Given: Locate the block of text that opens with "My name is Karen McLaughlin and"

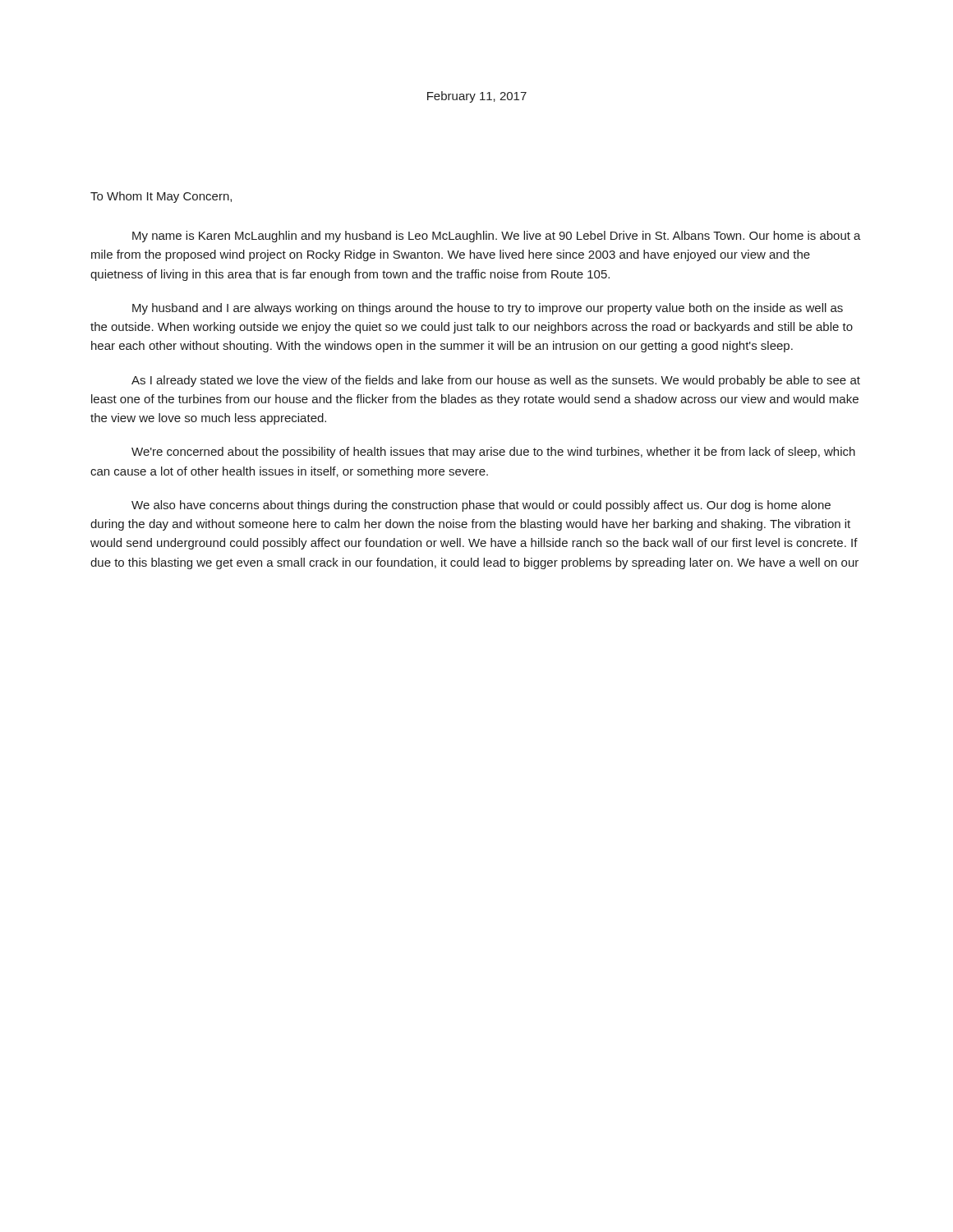Looking at the screenshot, I should pyautogui.click(x=475, y=254).
